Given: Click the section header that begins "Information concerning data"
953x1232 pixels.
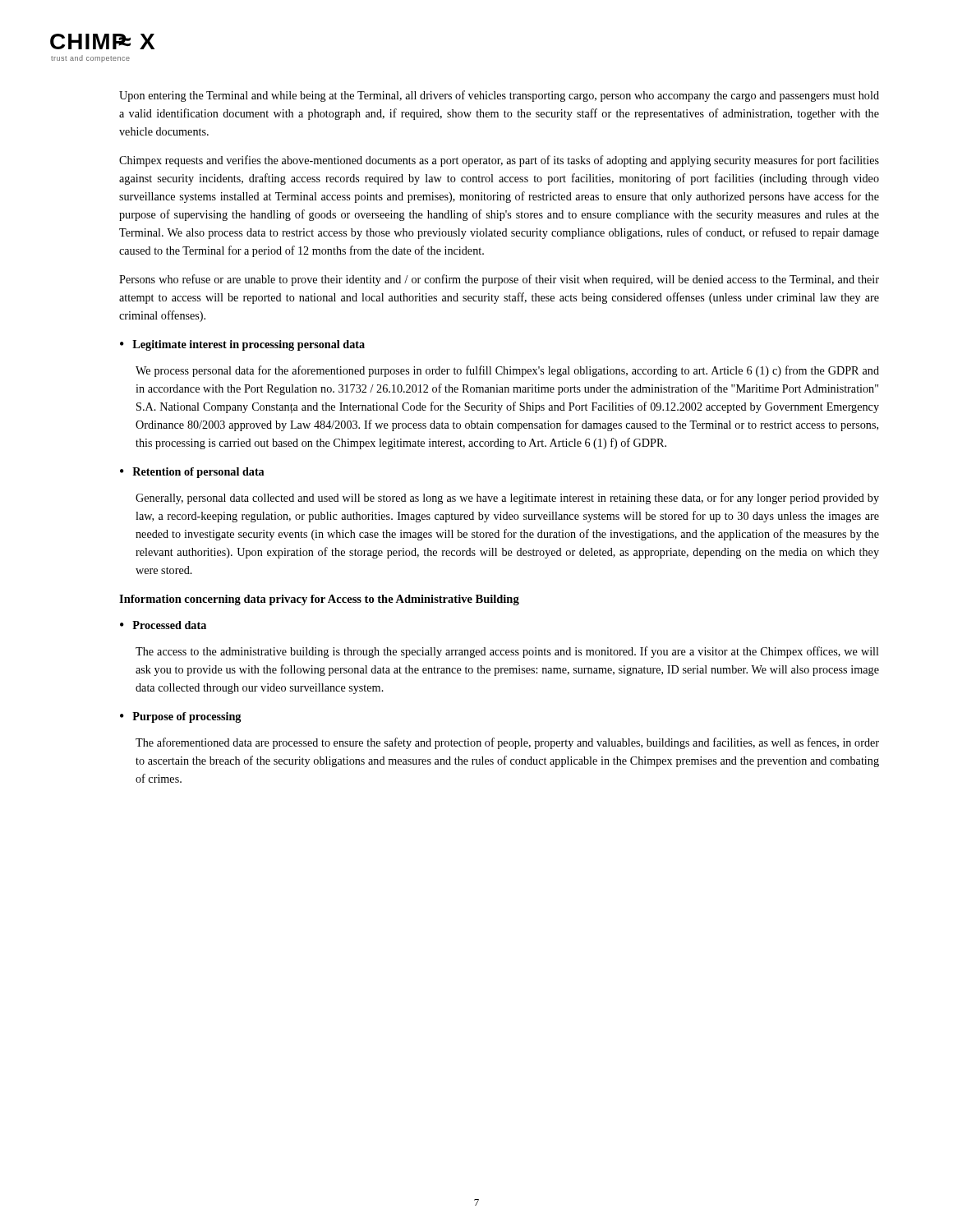Looking at the screenshot, I should tap(319, 599).
